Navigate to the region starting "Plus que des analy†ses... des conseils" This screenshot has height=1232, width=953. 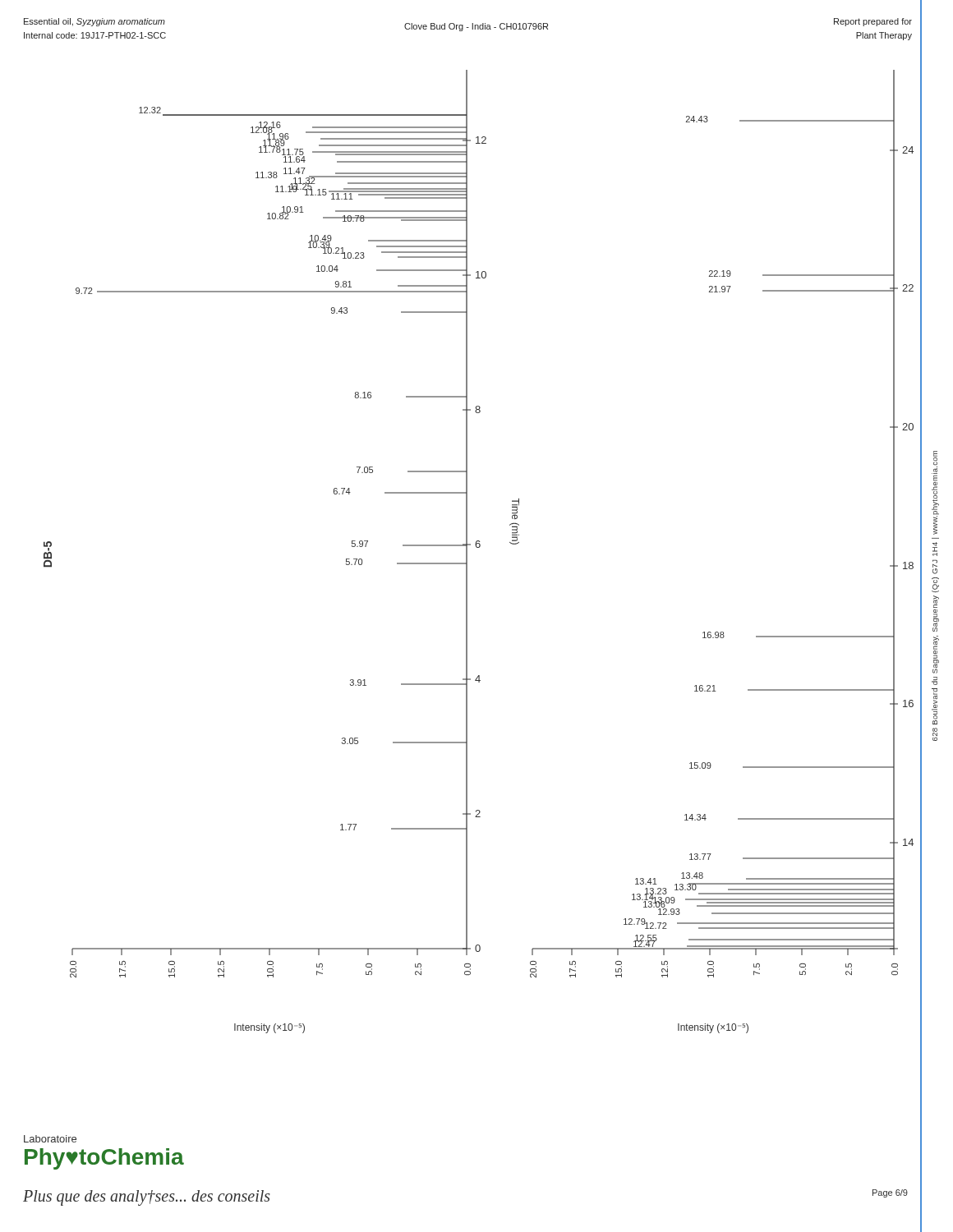pos(147,1196)
